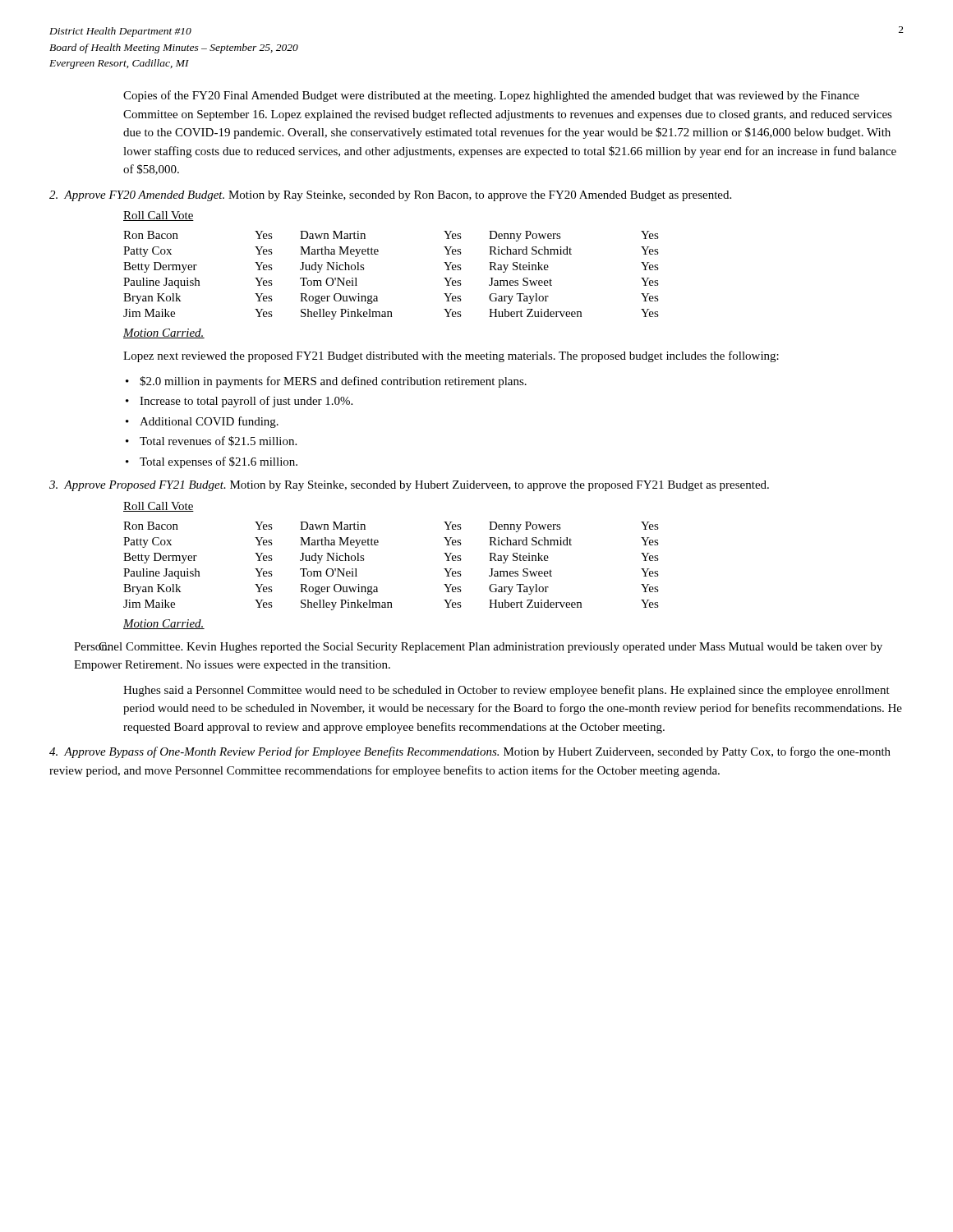Find the text starting "Total expenses of $21.6 million."
This screenshot has width=953, height=1232.
(x=219, y=461)
